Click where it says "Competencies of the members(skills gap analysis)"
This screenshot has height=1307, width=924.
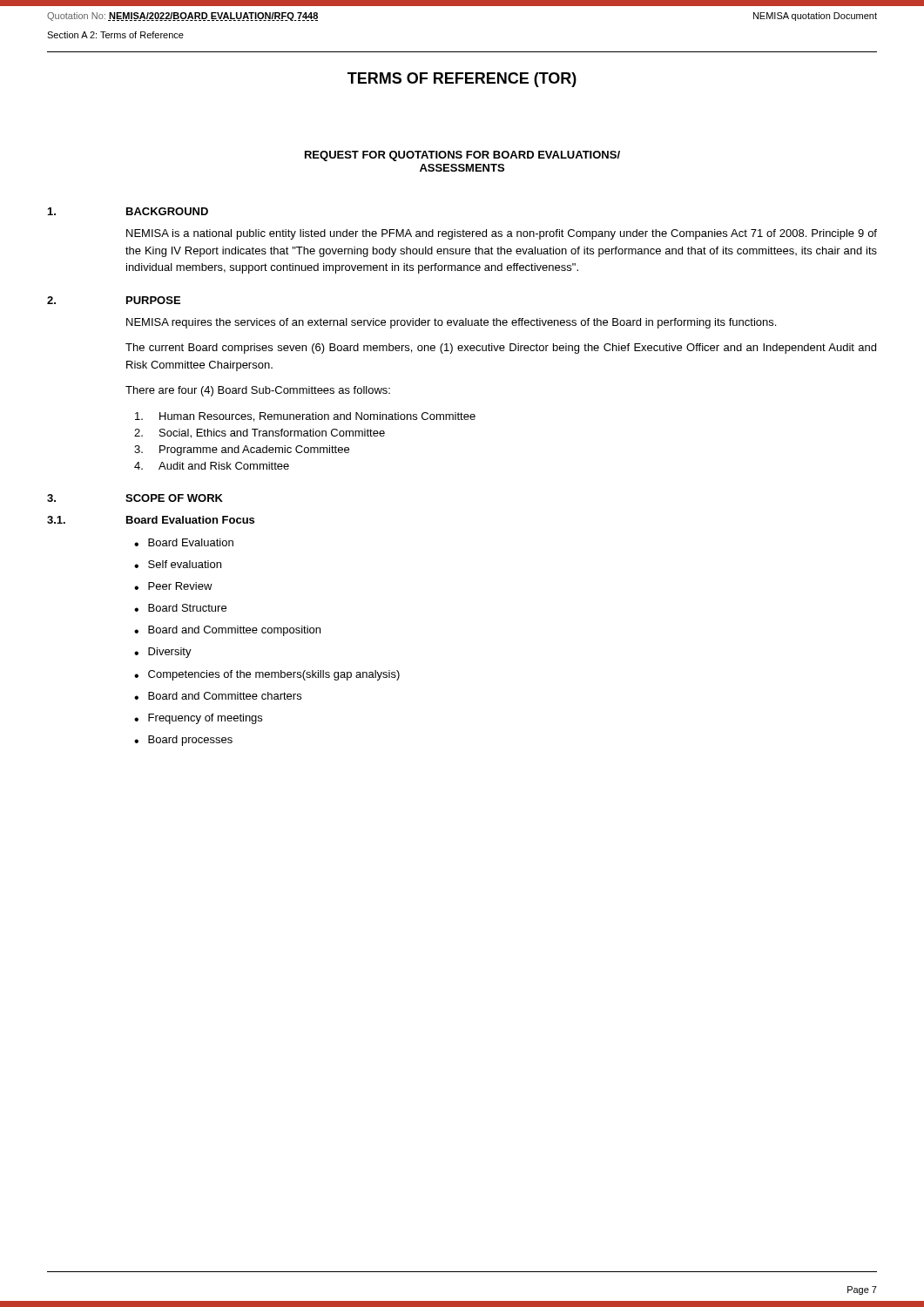click(x=274, y=674)
